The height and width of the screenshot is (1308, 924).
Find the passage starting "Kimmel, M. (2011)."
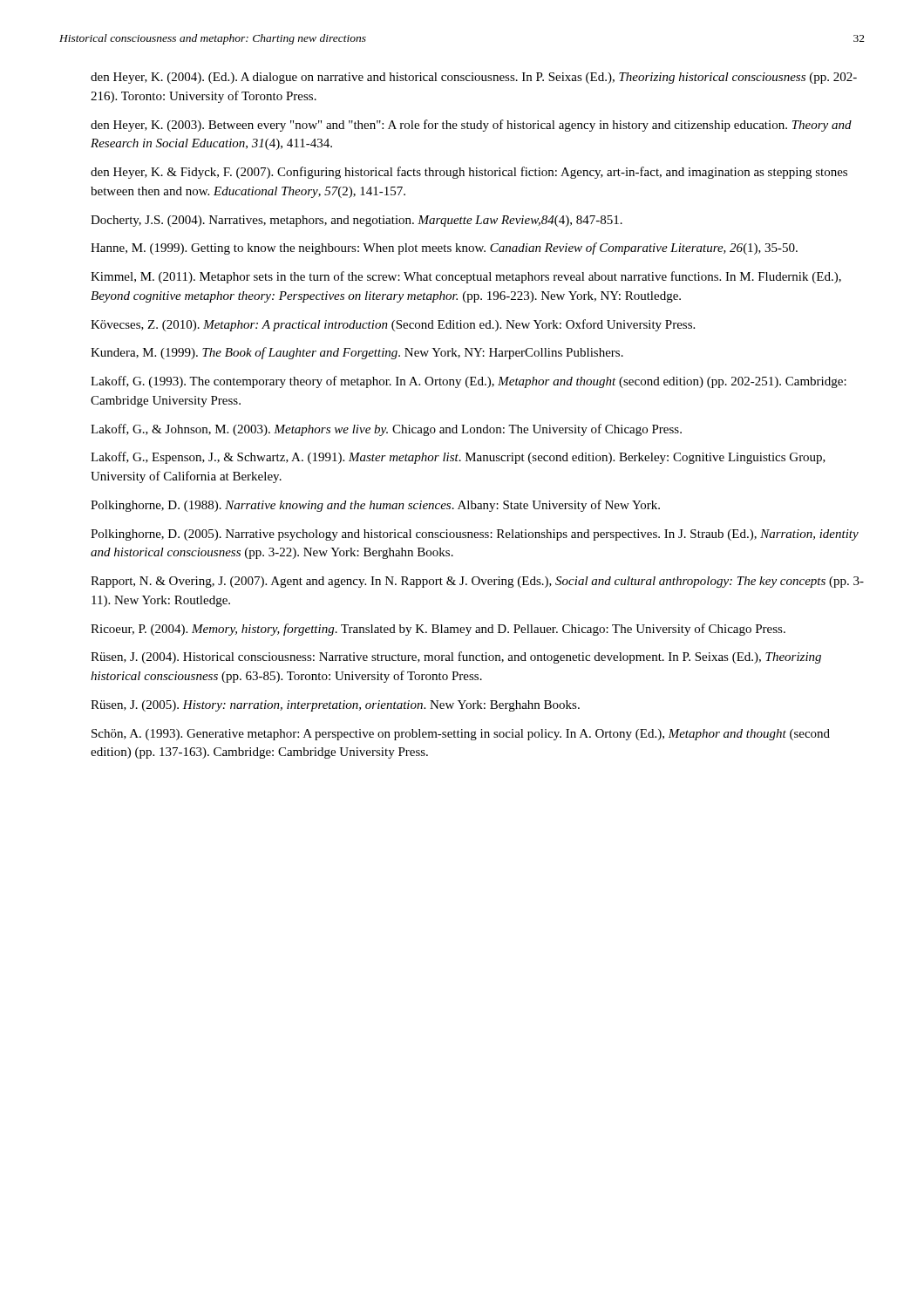pos(462,287)
